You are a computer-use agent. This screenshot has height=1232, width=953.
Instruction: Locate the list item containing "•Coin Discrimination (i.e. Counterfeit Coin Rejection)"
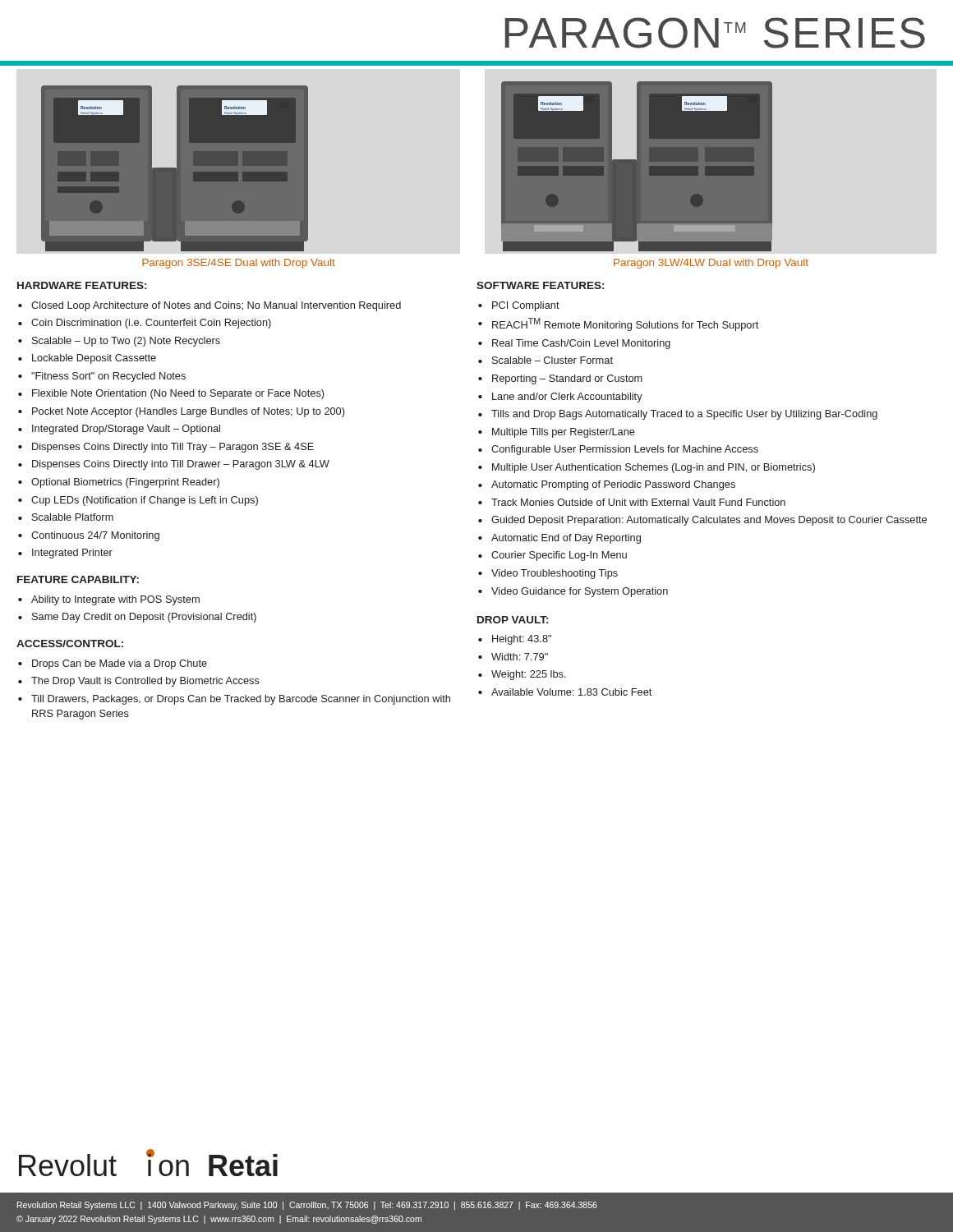point(145,323)
